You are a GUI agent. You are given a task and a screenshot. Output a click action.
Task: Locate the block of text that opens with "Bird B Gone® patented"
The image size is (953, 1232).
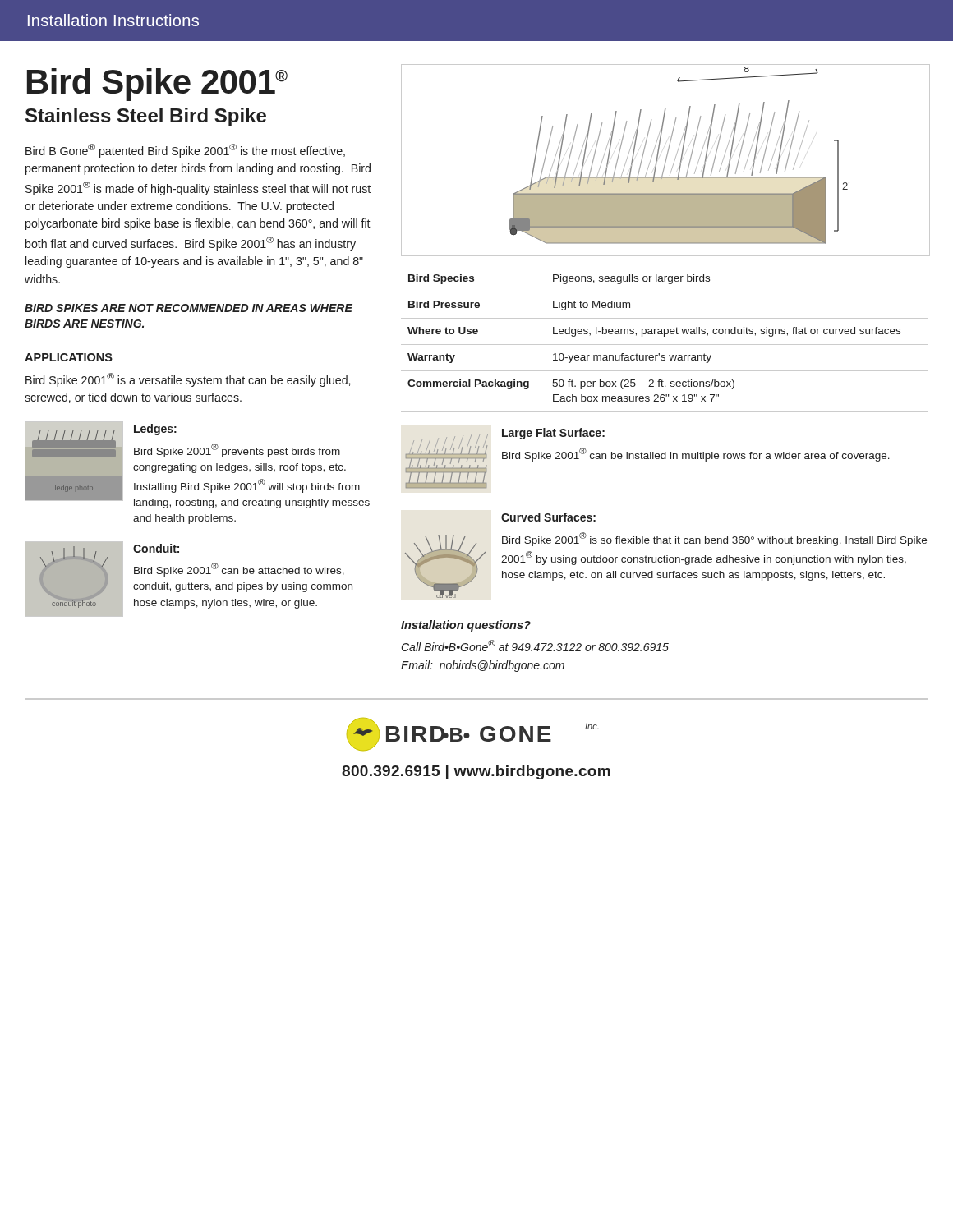tap(198, 213)
